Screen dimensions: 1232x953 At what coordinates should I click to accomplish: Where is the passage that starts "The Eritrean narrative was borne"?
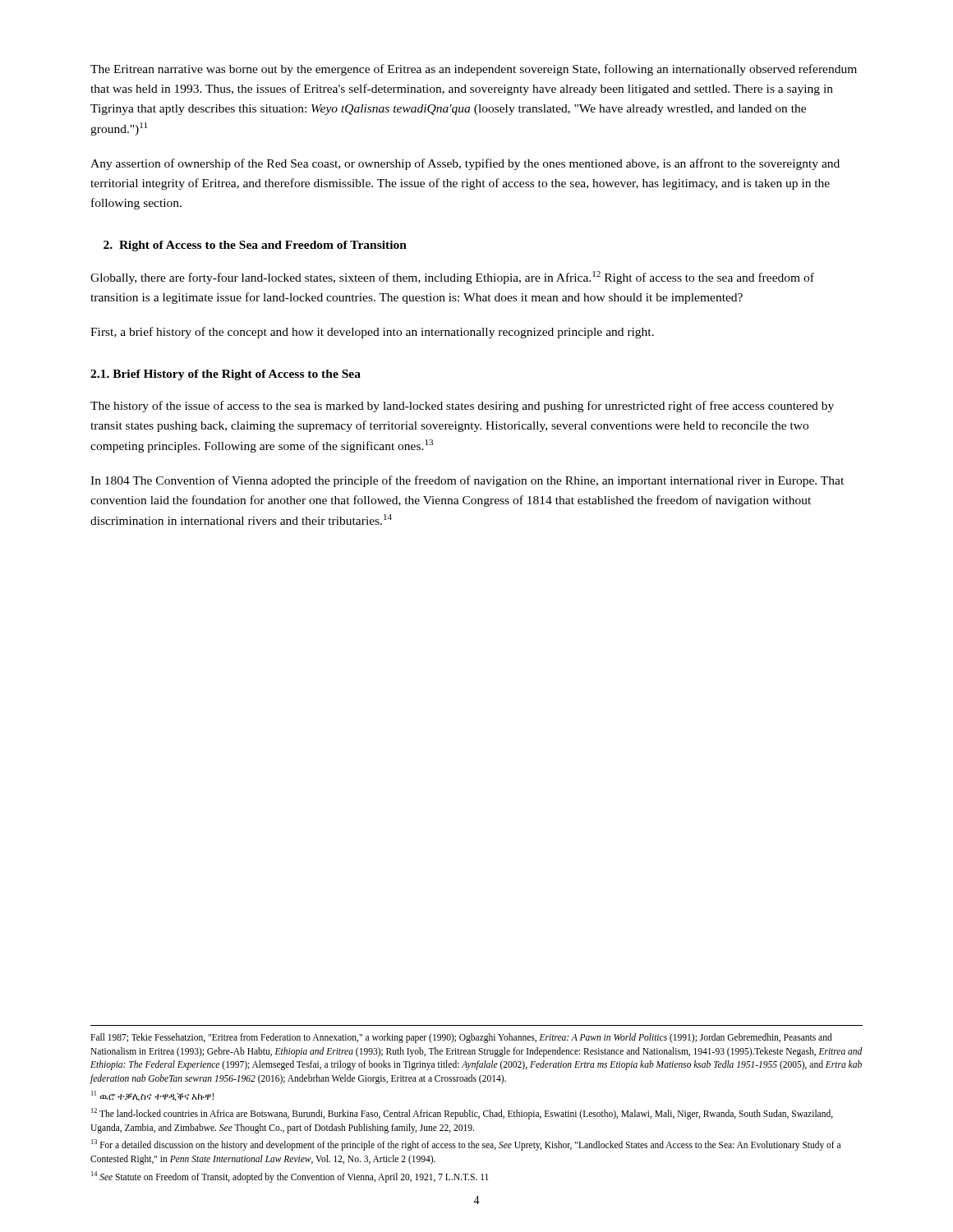(x=474, y=99)
